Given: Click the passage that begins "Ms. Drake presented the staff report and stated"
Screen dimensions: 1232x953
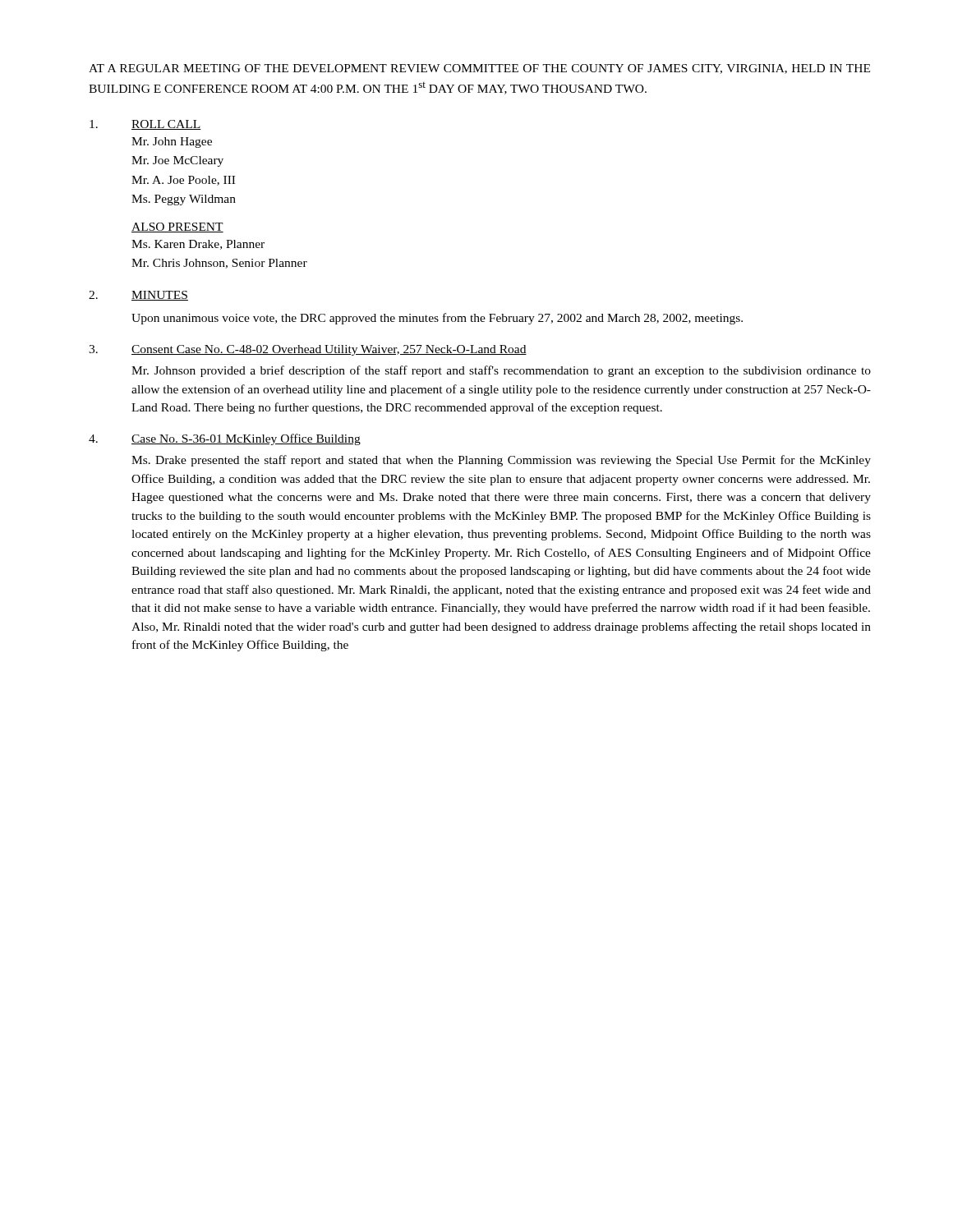Looking at the screenshot, I should (x=501, y=553).
